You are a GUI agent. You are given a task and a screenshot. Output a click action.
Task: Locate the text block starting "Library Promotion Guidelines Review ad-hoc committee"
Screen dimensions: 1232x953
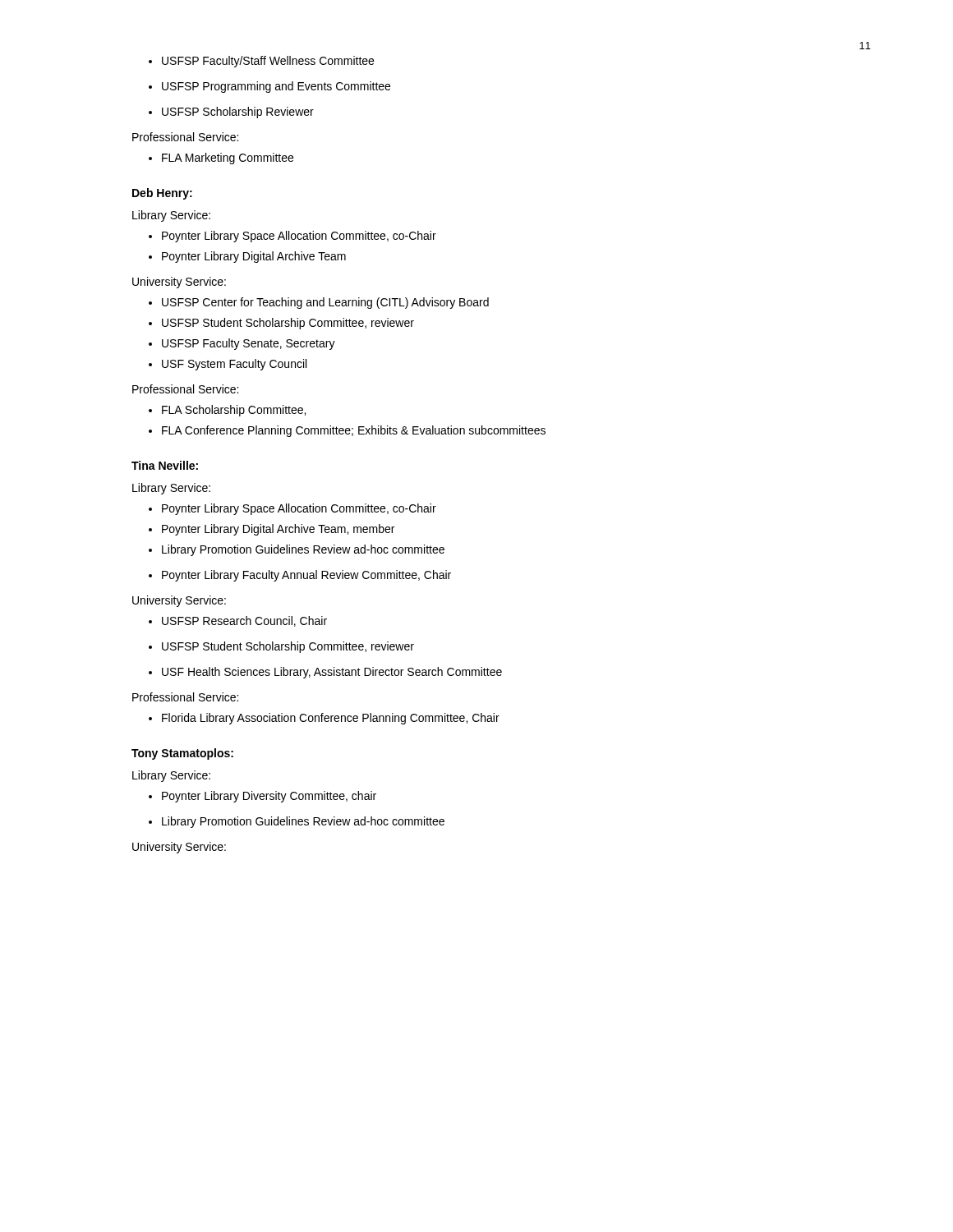pos(297,822)
